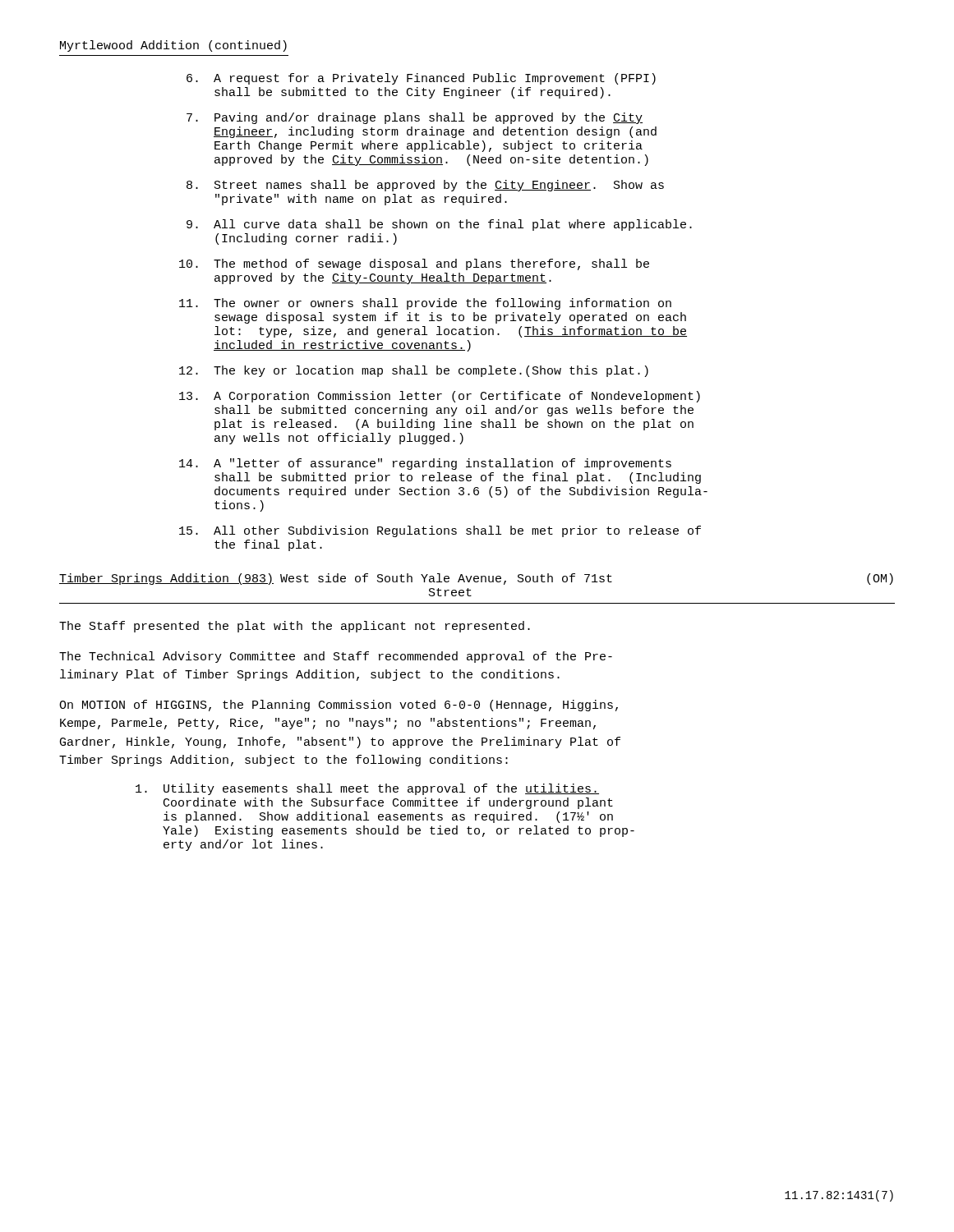Find the block on this page that starts "The Technical Advisory Committee"
The height and width of the screenshot is (1232, 954).
[x=337, y=666]
